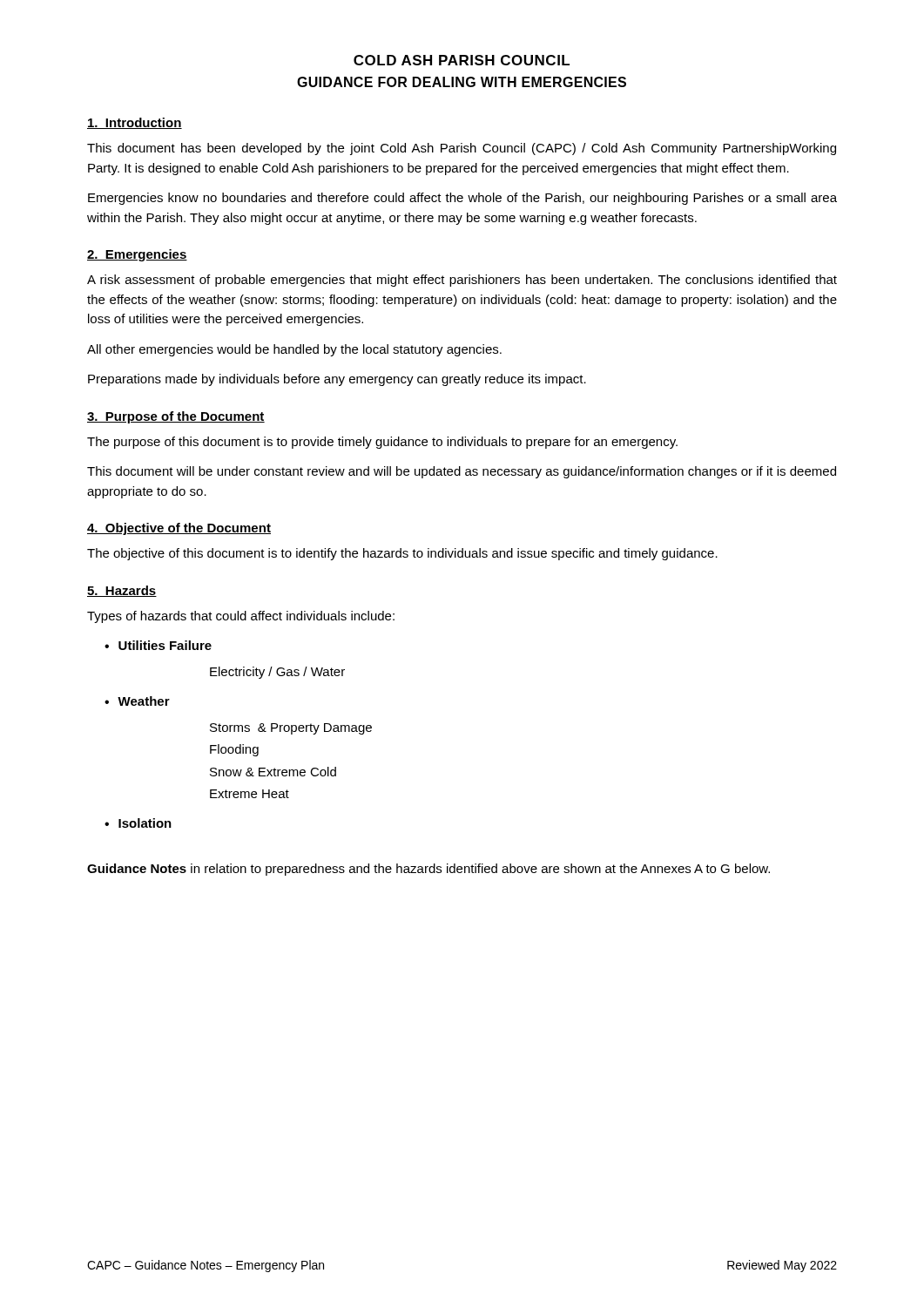Point to the block beginning "Emergencies know no boundaries and therefore"

point(462,207)
